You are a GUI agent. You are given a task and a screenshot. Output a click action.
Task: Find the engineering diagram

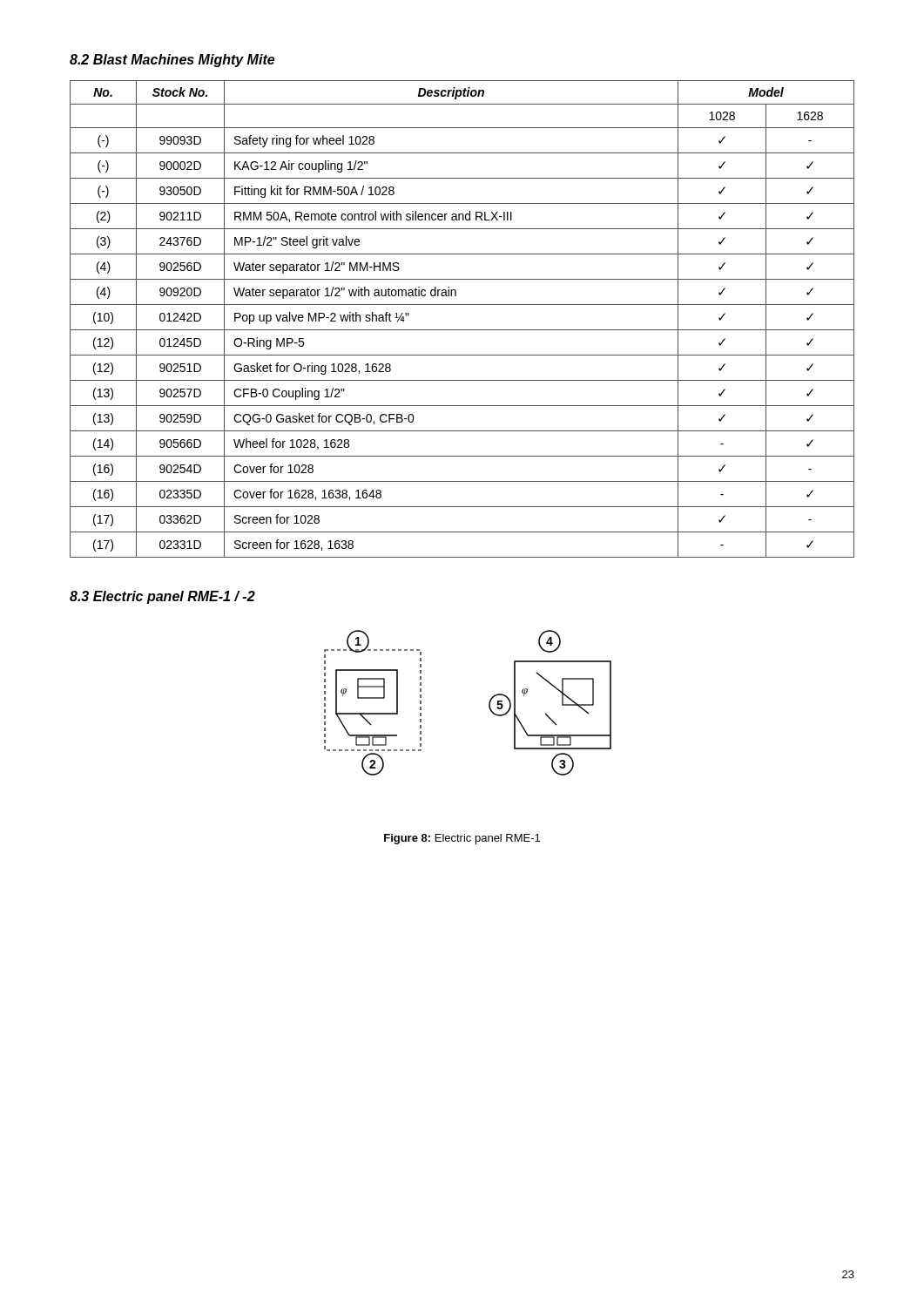point(462,722)
